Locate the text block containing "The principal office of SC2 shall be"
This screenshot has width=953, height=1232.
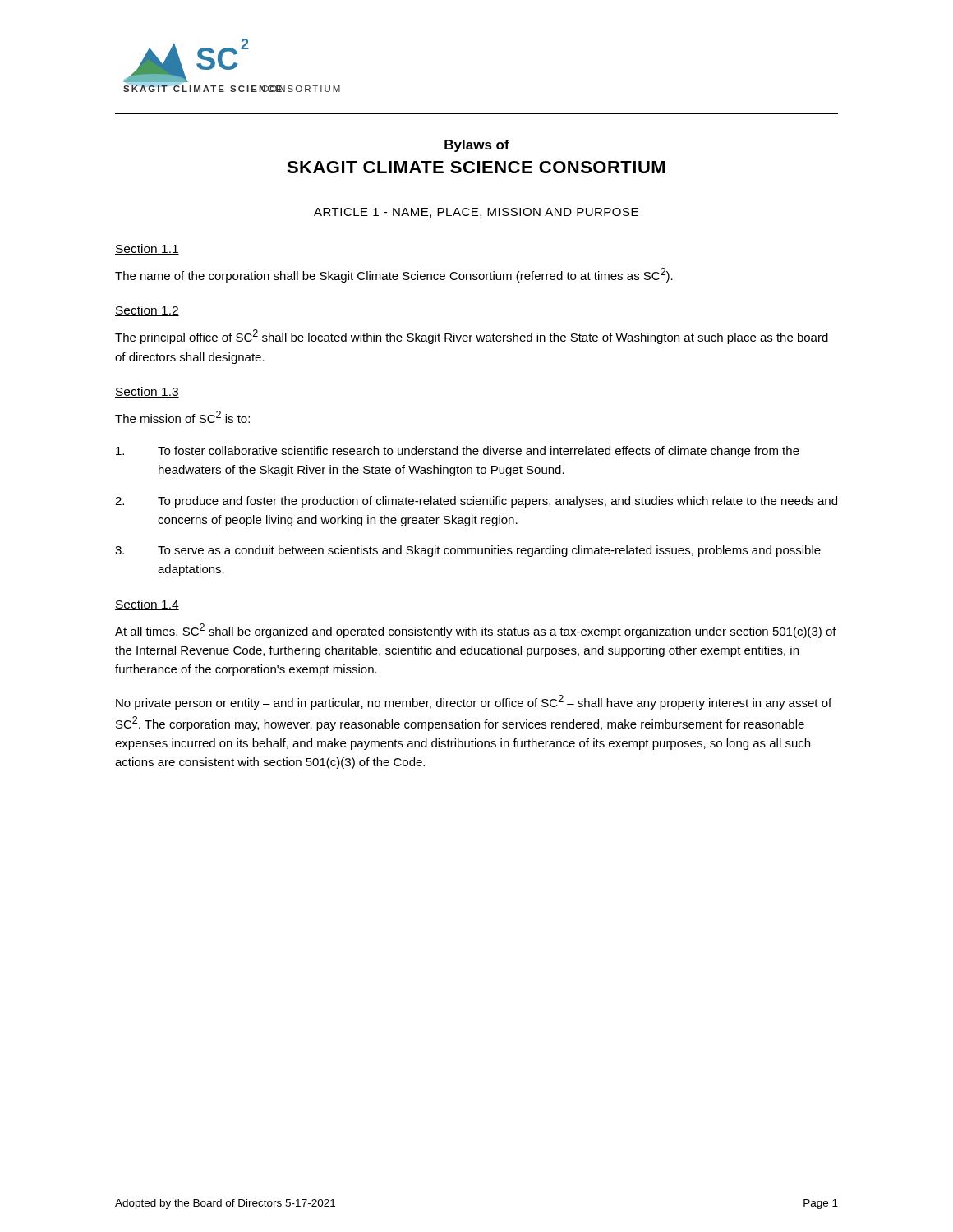472,346
